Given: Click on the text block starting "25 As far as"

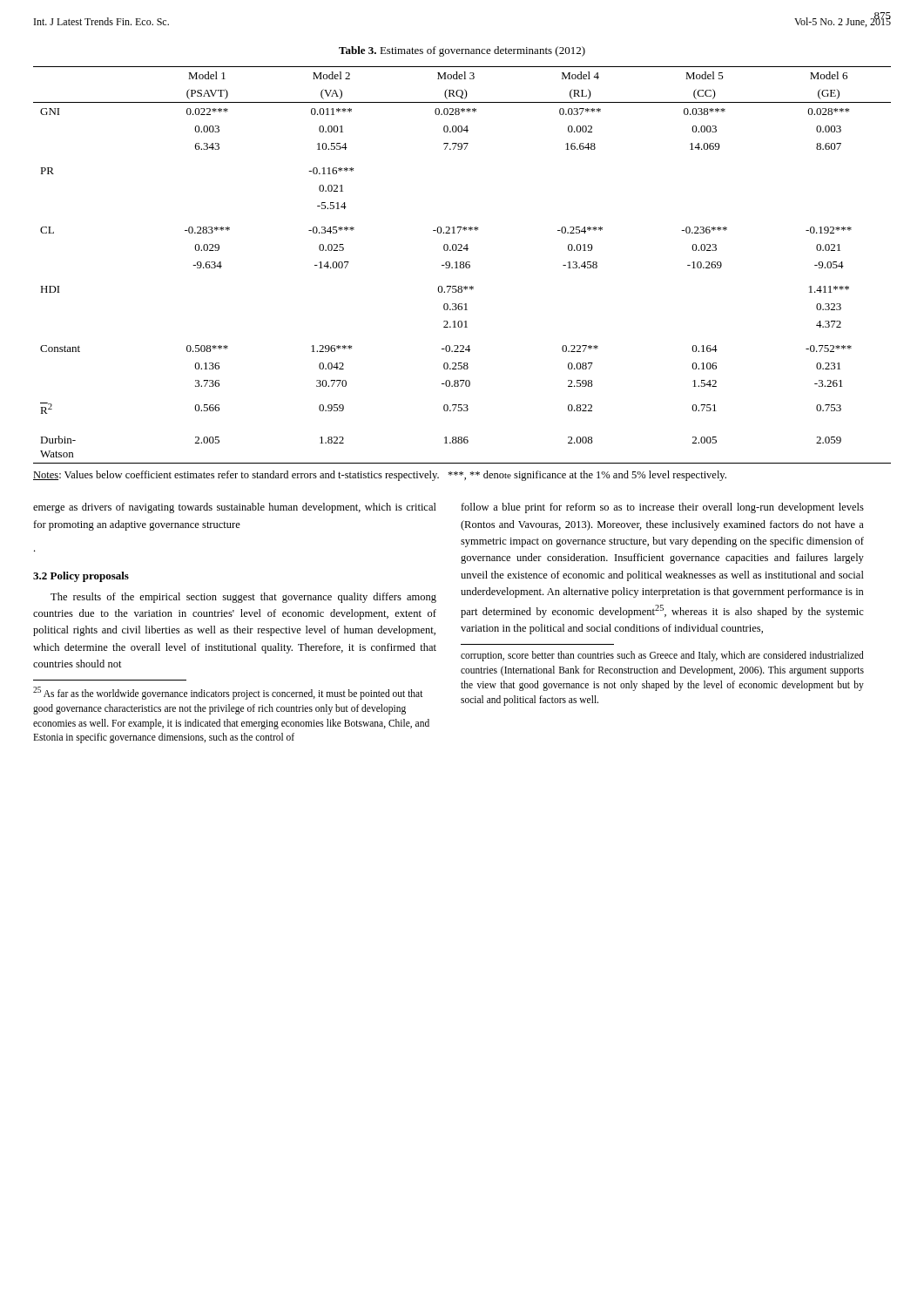Looking at the screenshot, I should coord(231,714).
